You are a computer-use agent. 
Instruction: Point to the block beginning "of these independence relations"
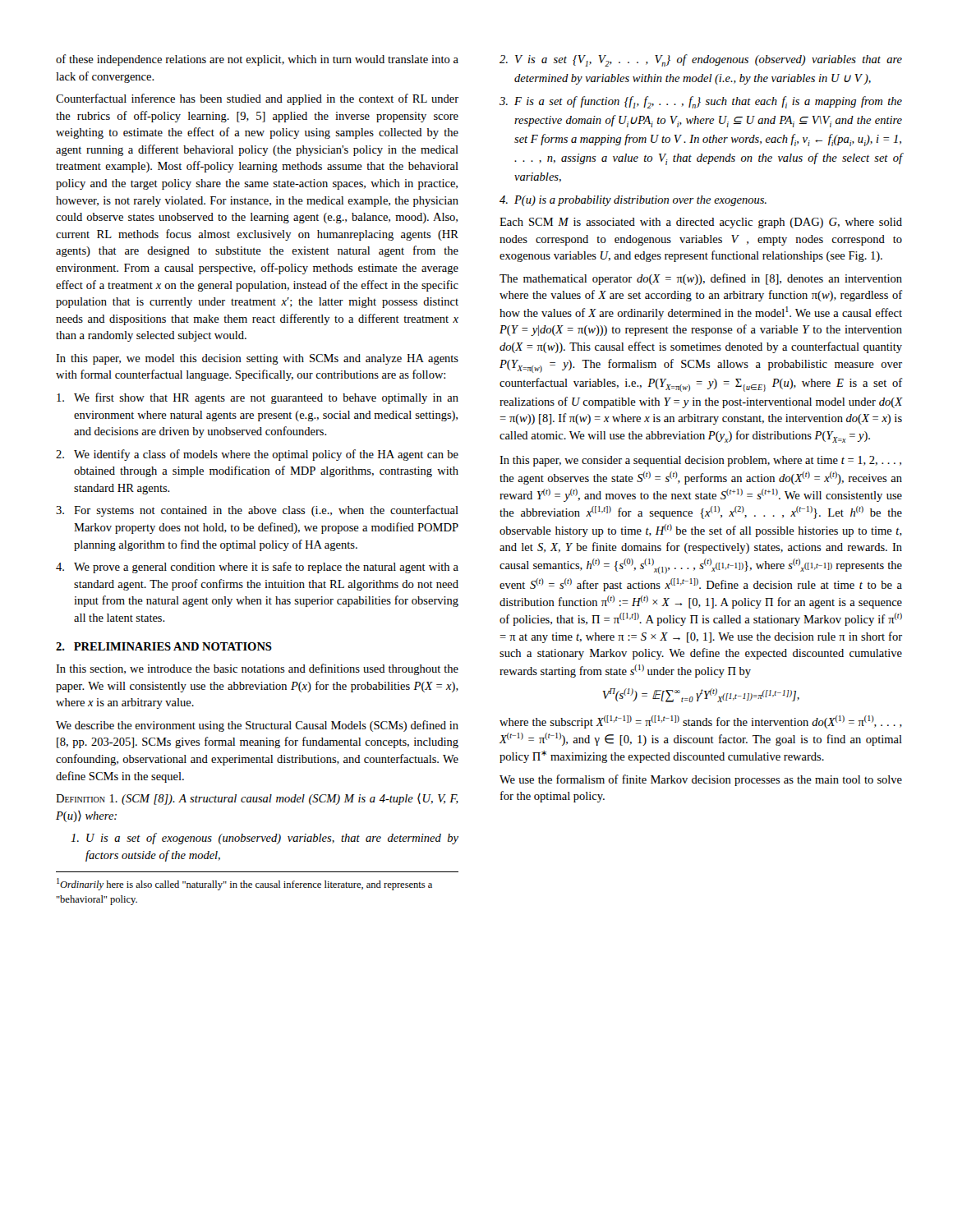point(257,217)
